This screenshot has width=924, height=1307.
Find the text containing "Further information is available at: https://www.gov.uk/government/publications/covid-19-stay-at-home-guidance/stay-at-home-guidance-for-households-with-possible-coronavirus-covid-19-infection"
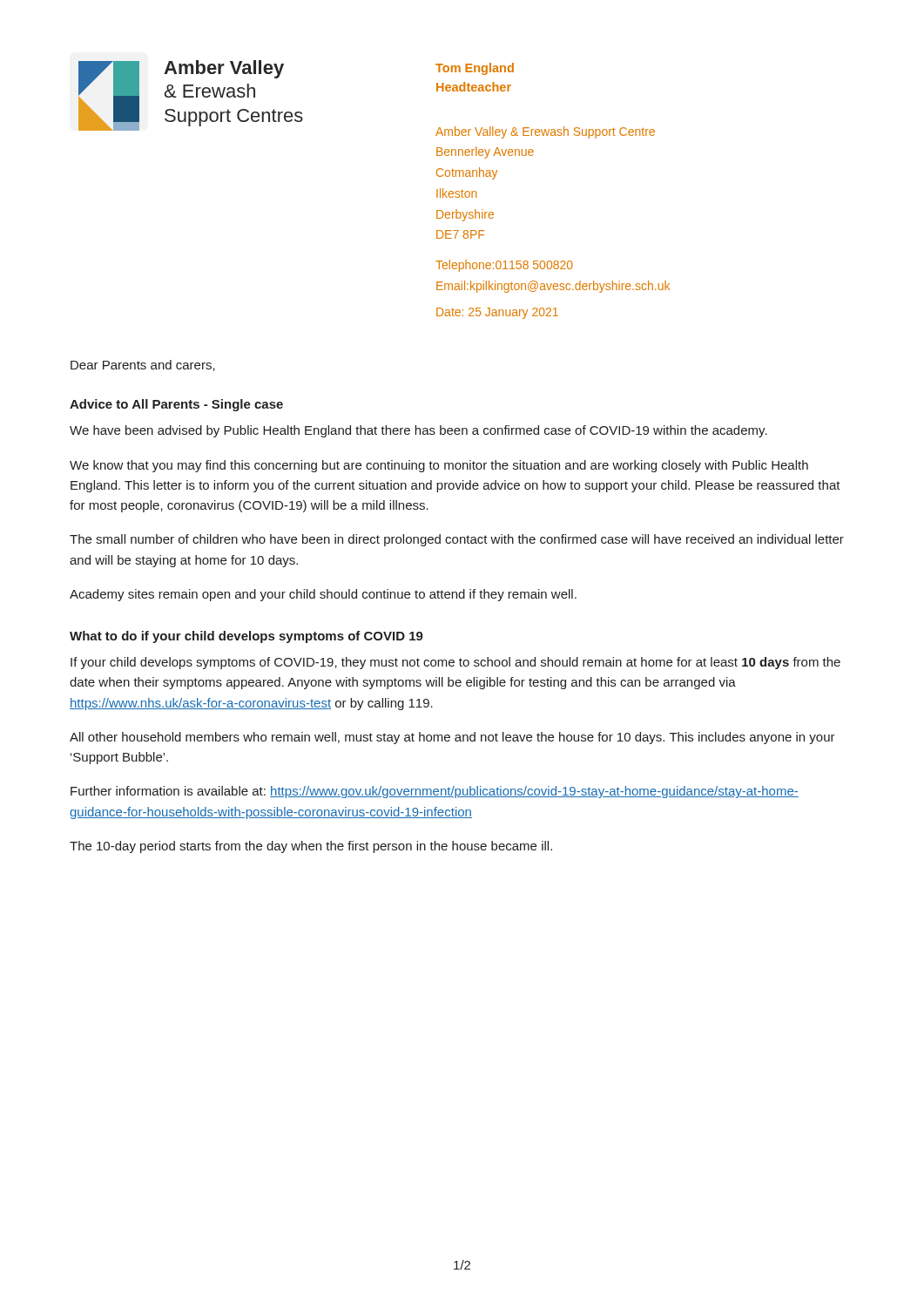[x=434, y=801]
